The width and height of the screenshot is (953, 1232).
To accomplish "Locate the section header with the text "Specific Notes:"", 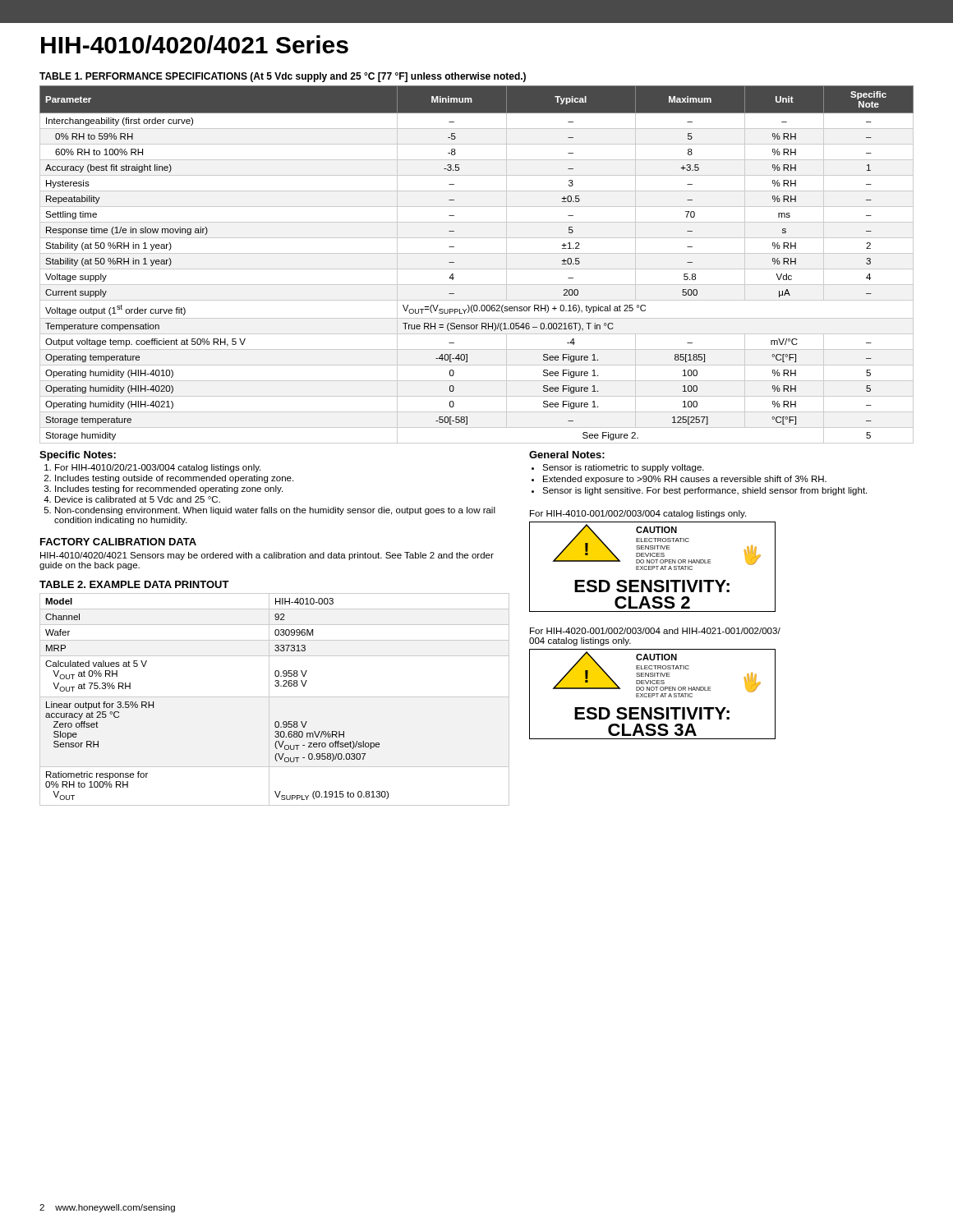I will pos(78,455).
